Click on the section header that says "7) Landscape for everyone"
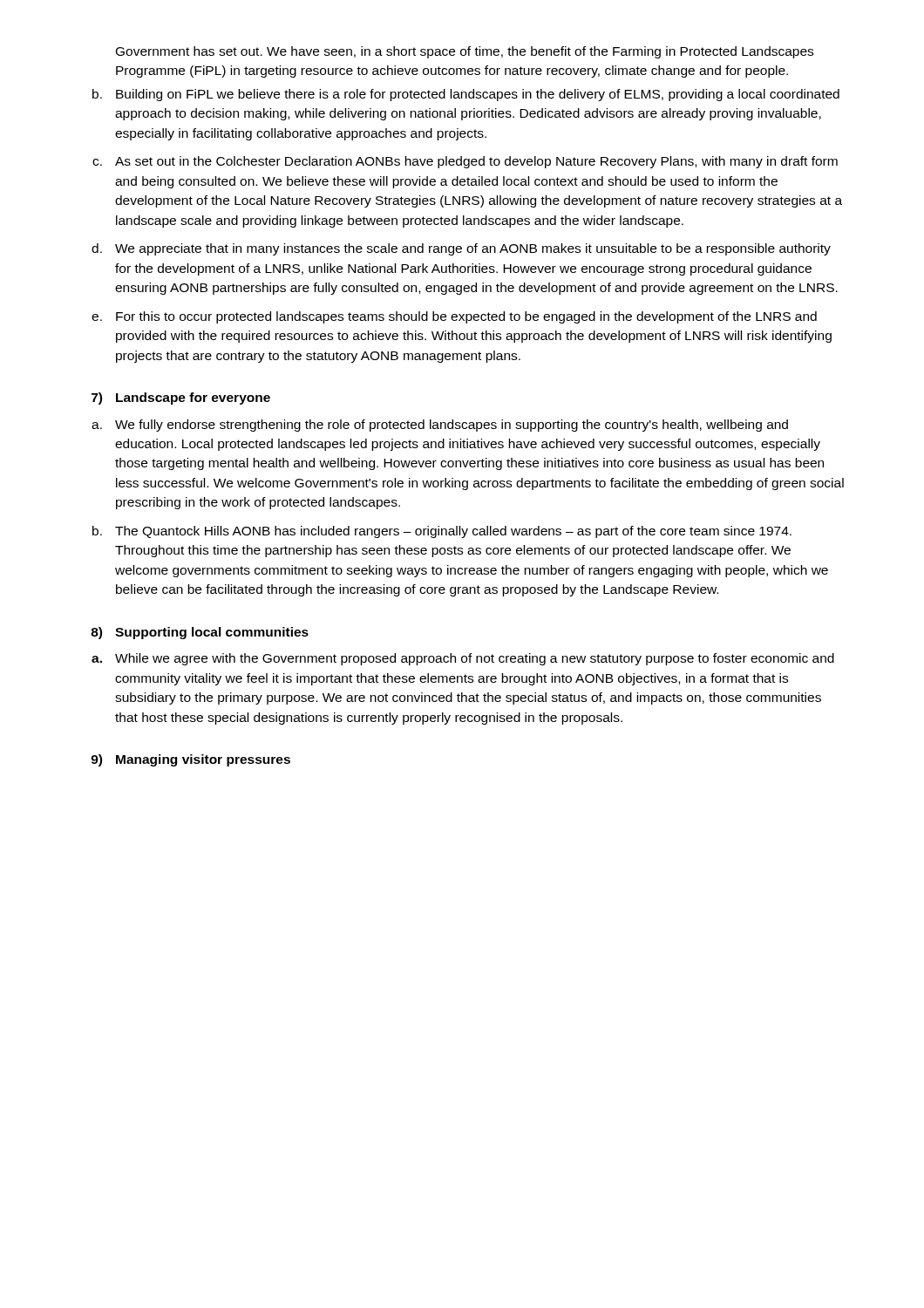Image resolution: width=924 pixels, height=1308 pixels. 174,398
